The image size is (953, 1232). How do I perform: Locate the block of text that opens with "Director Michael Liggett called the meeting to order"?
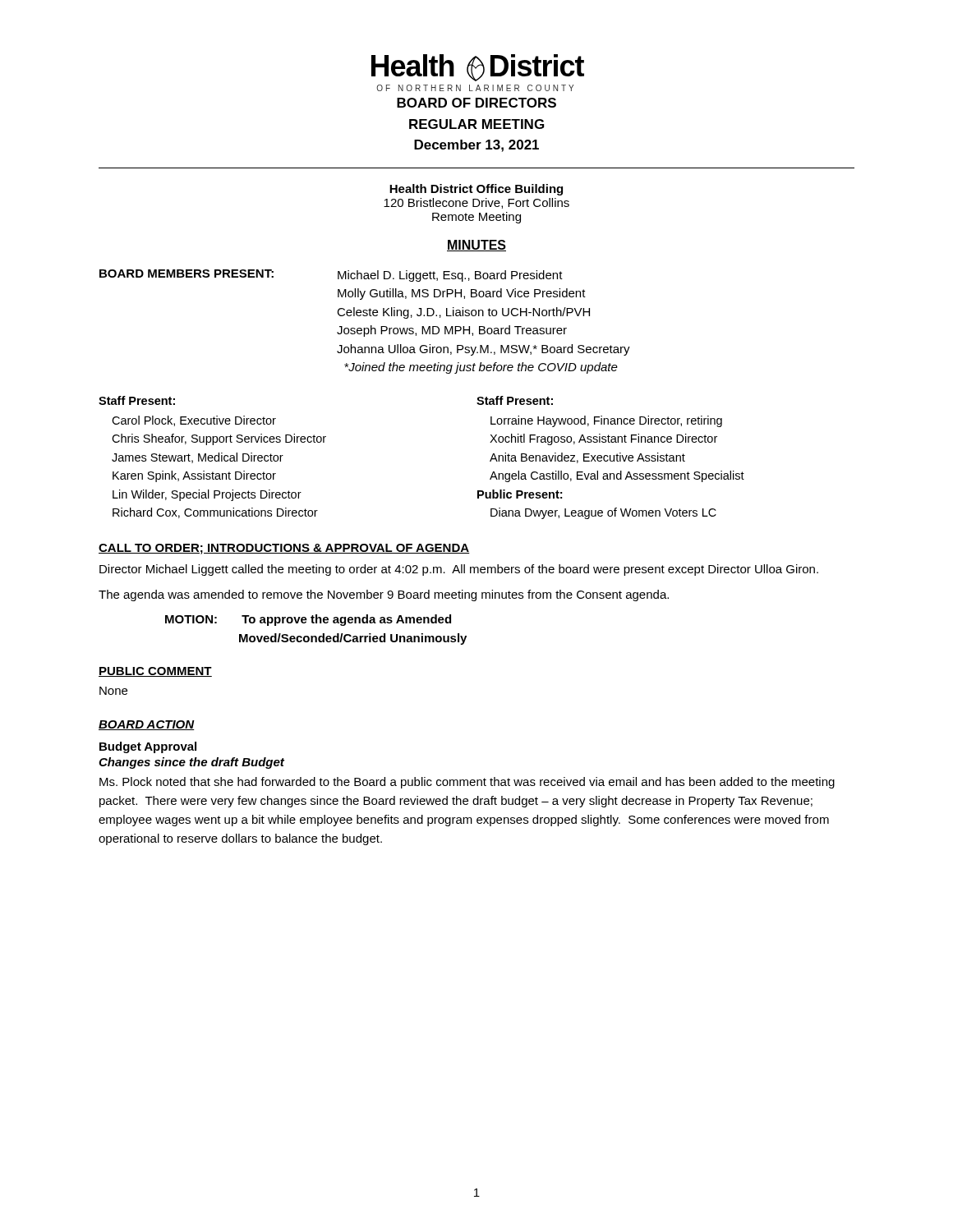[x=459, y=569]
